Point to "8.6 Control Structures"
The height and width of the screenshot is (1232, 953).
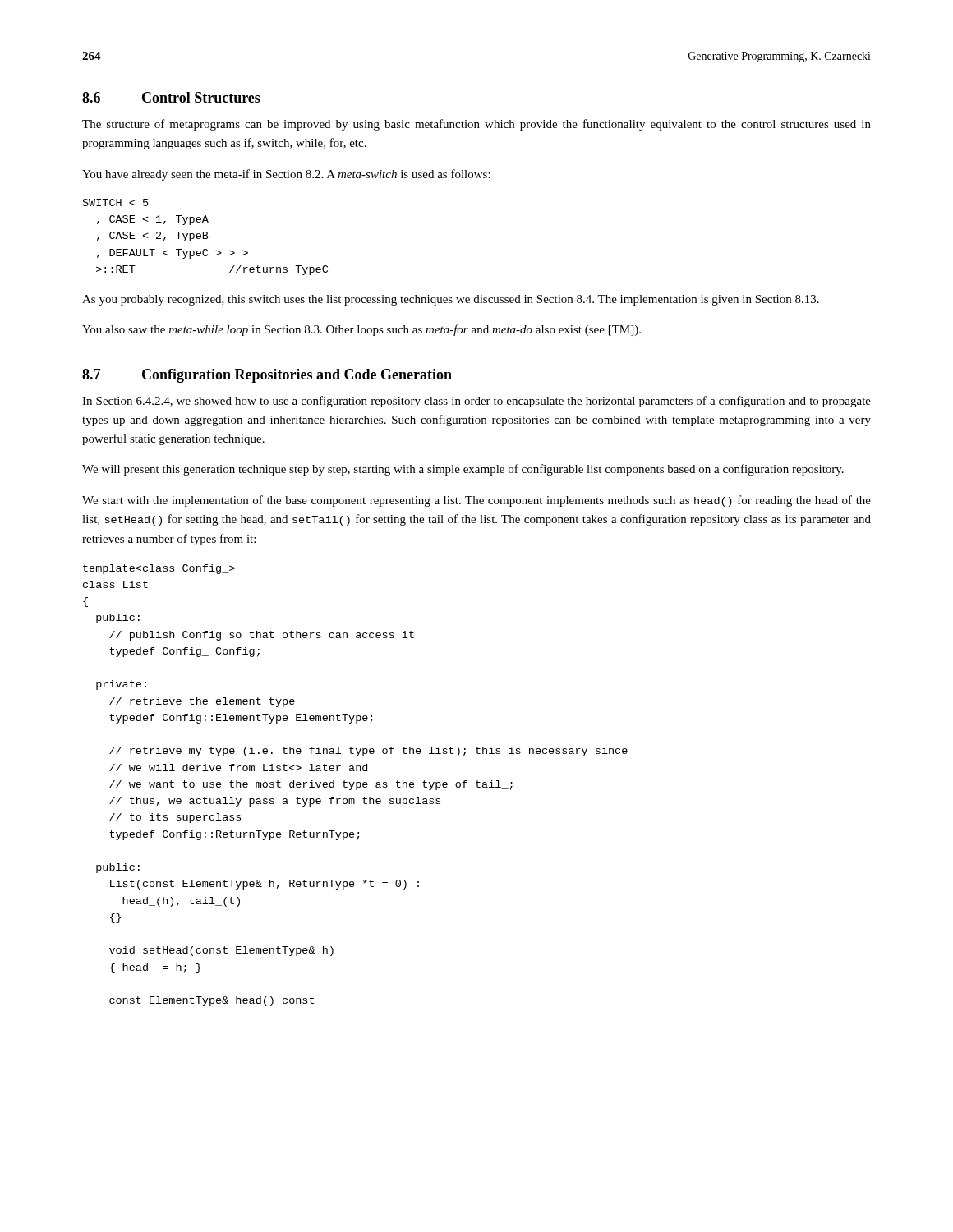click(171, 98)
